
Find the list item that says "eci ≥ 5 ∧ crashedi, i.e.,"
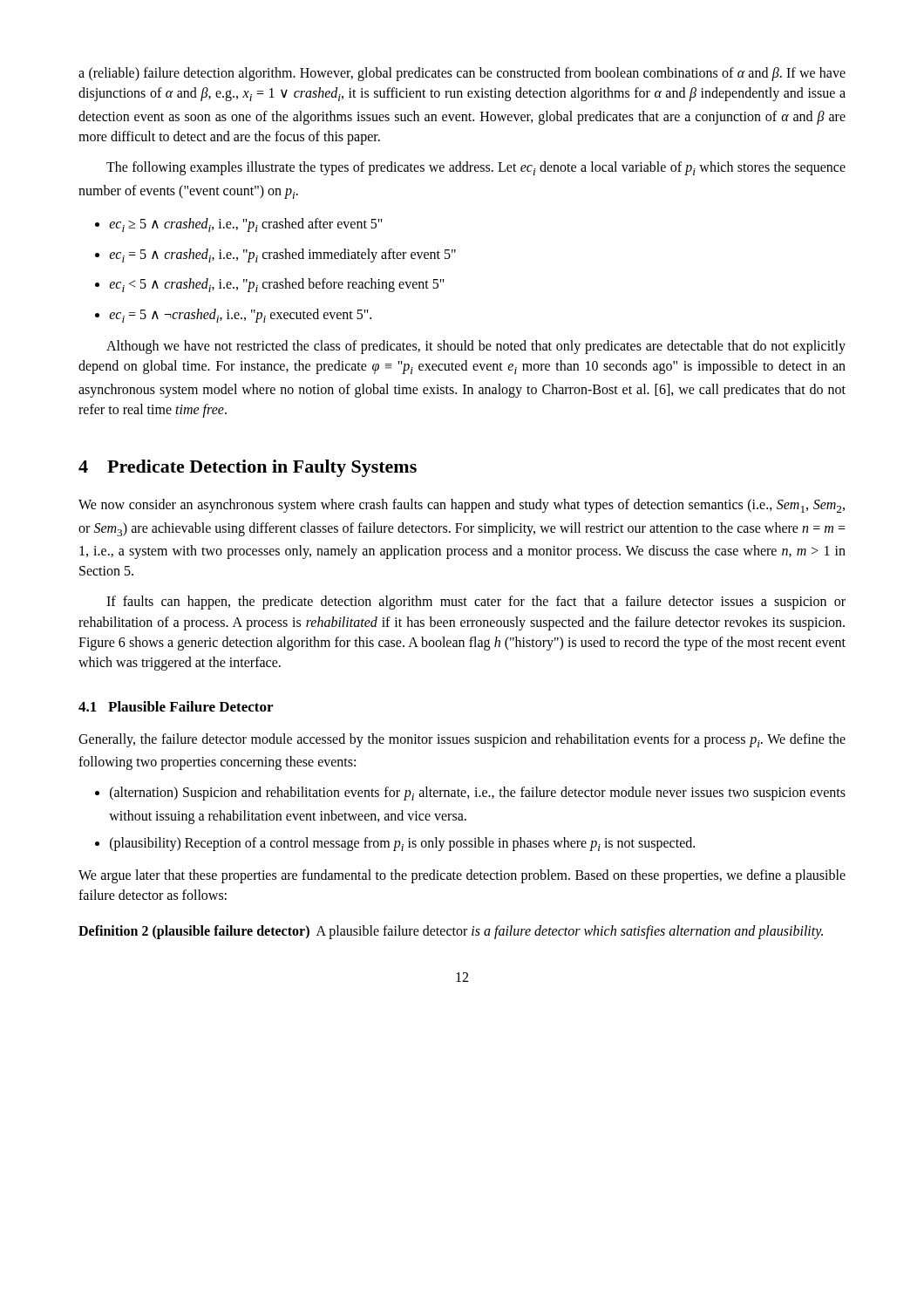246,226
